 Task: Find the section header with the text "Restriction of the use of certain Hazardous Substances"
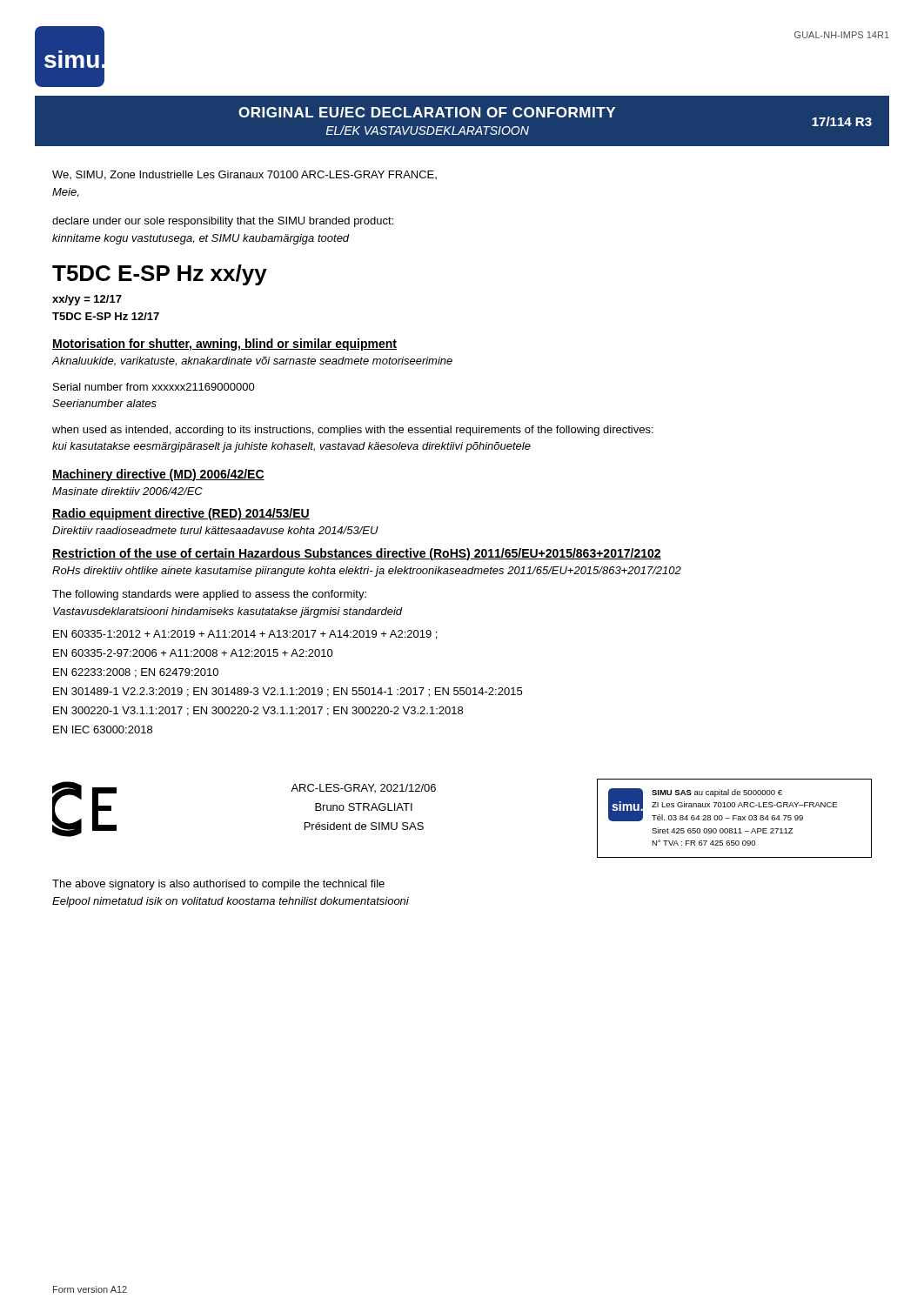357,553
